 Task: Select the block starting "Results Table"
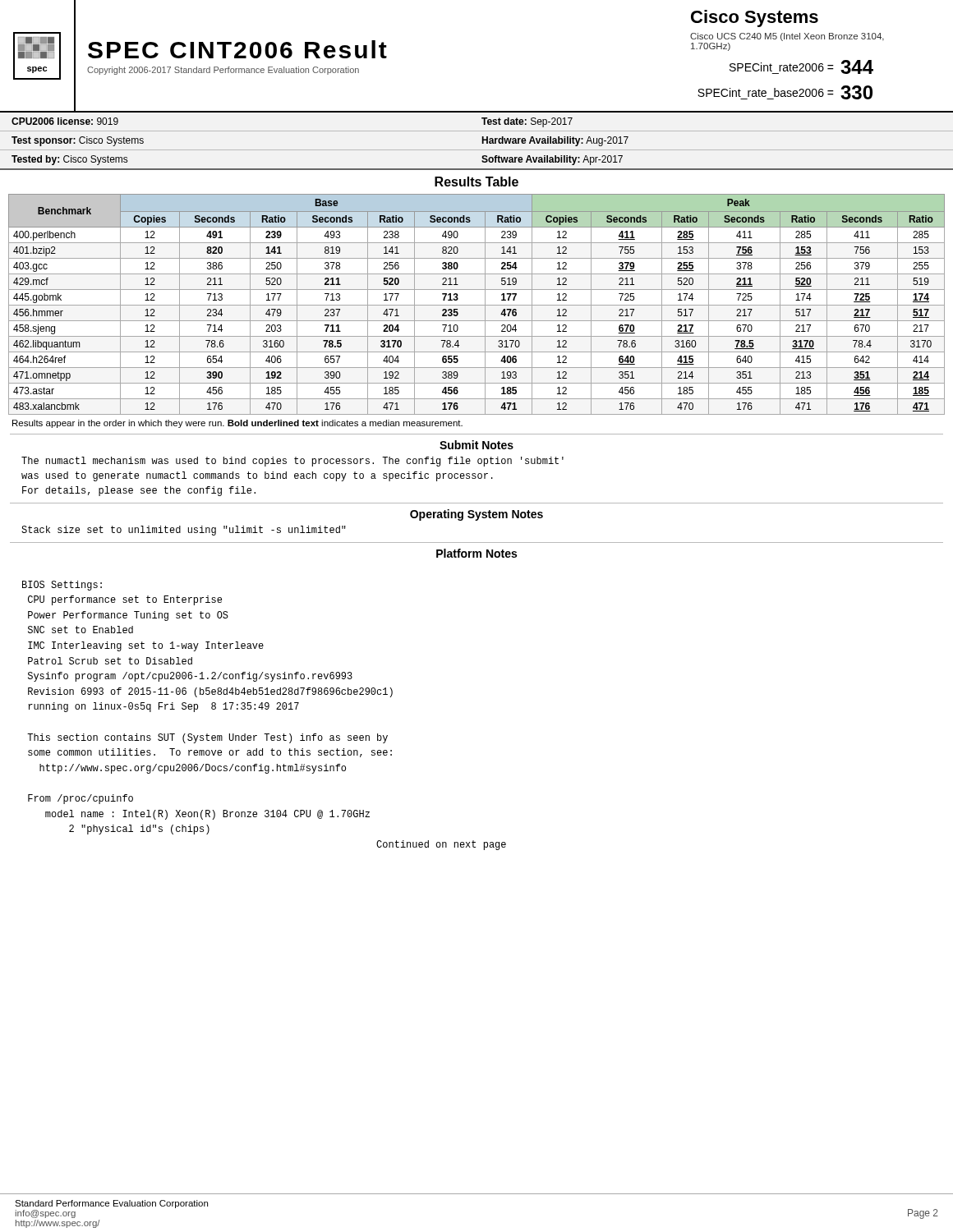[476, 182]
